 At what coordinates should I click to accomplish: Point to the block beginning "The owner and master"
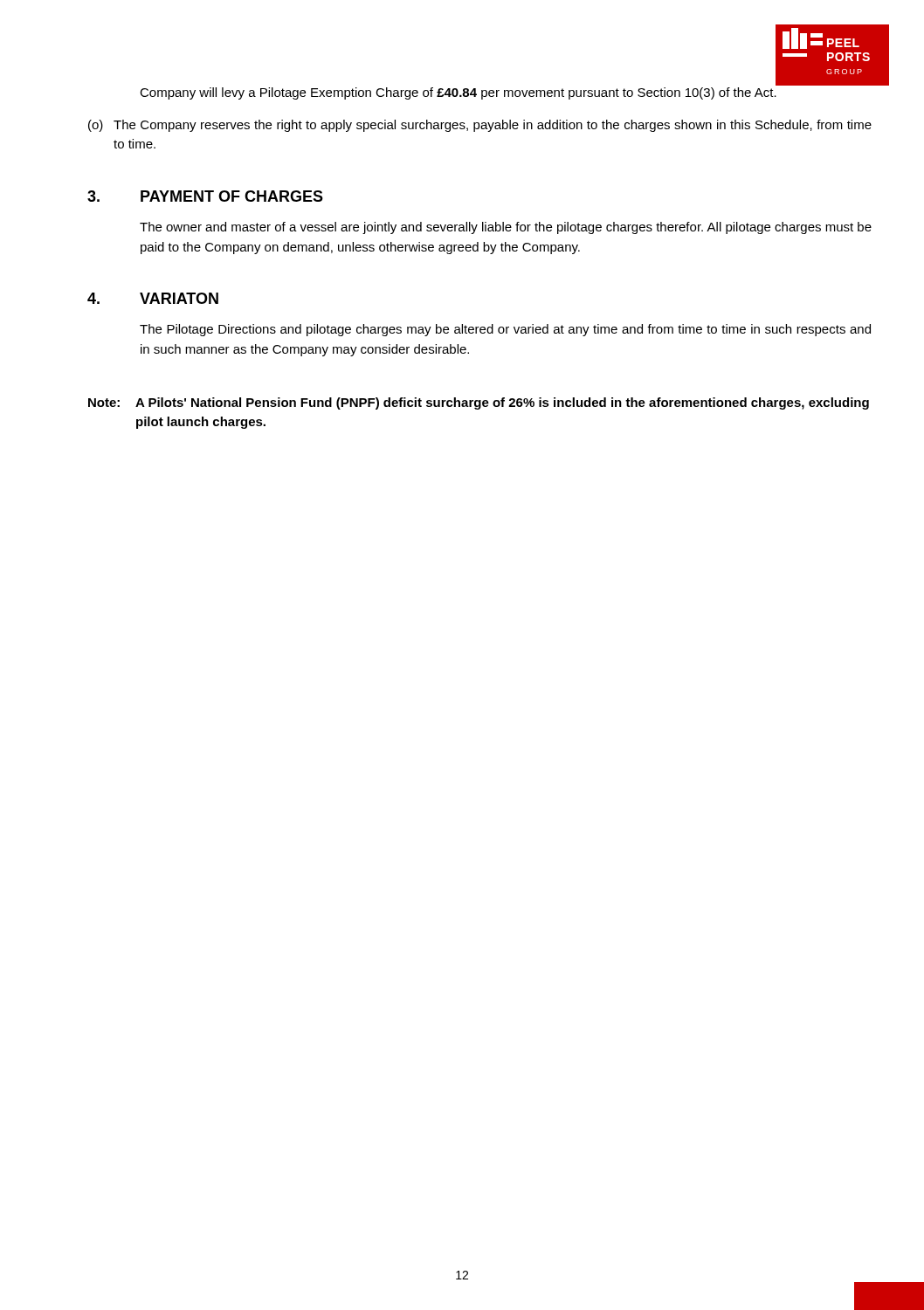(x=506, y=236)
